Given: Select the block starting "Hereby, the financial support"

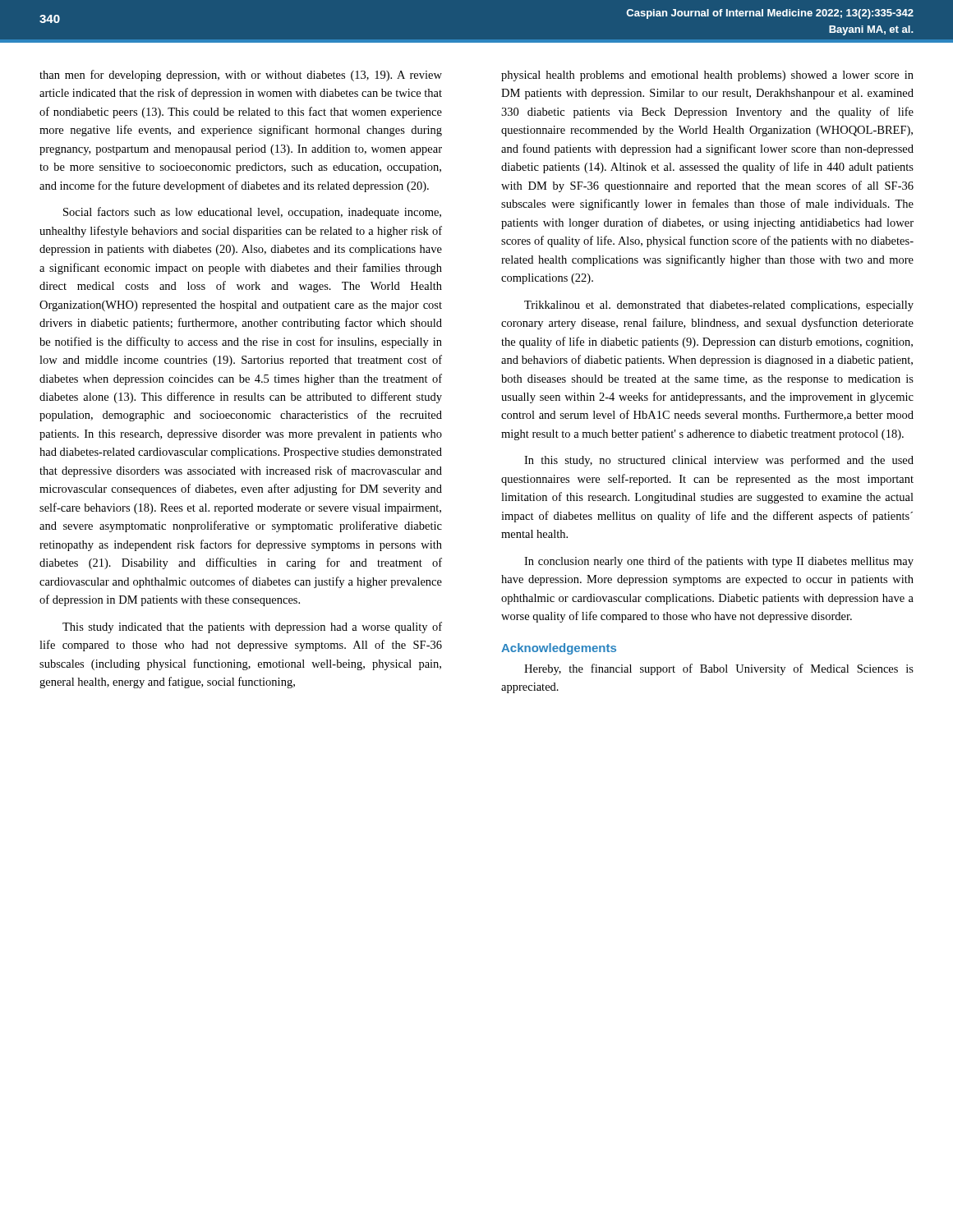Looking at the screenshot, I should [x=707, y=678].
